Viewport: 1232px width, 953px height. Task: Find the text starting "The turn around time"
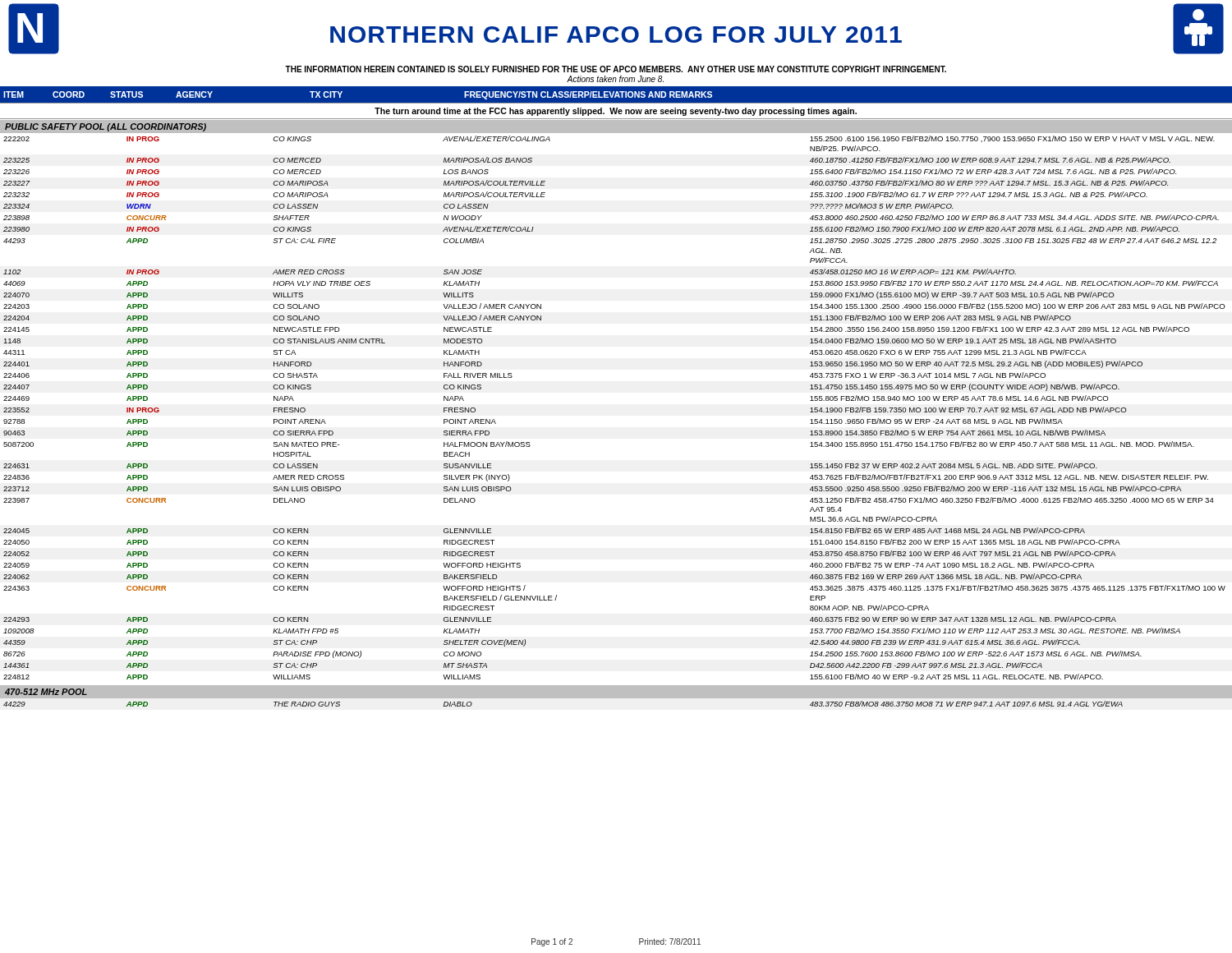tap(616, 111)
